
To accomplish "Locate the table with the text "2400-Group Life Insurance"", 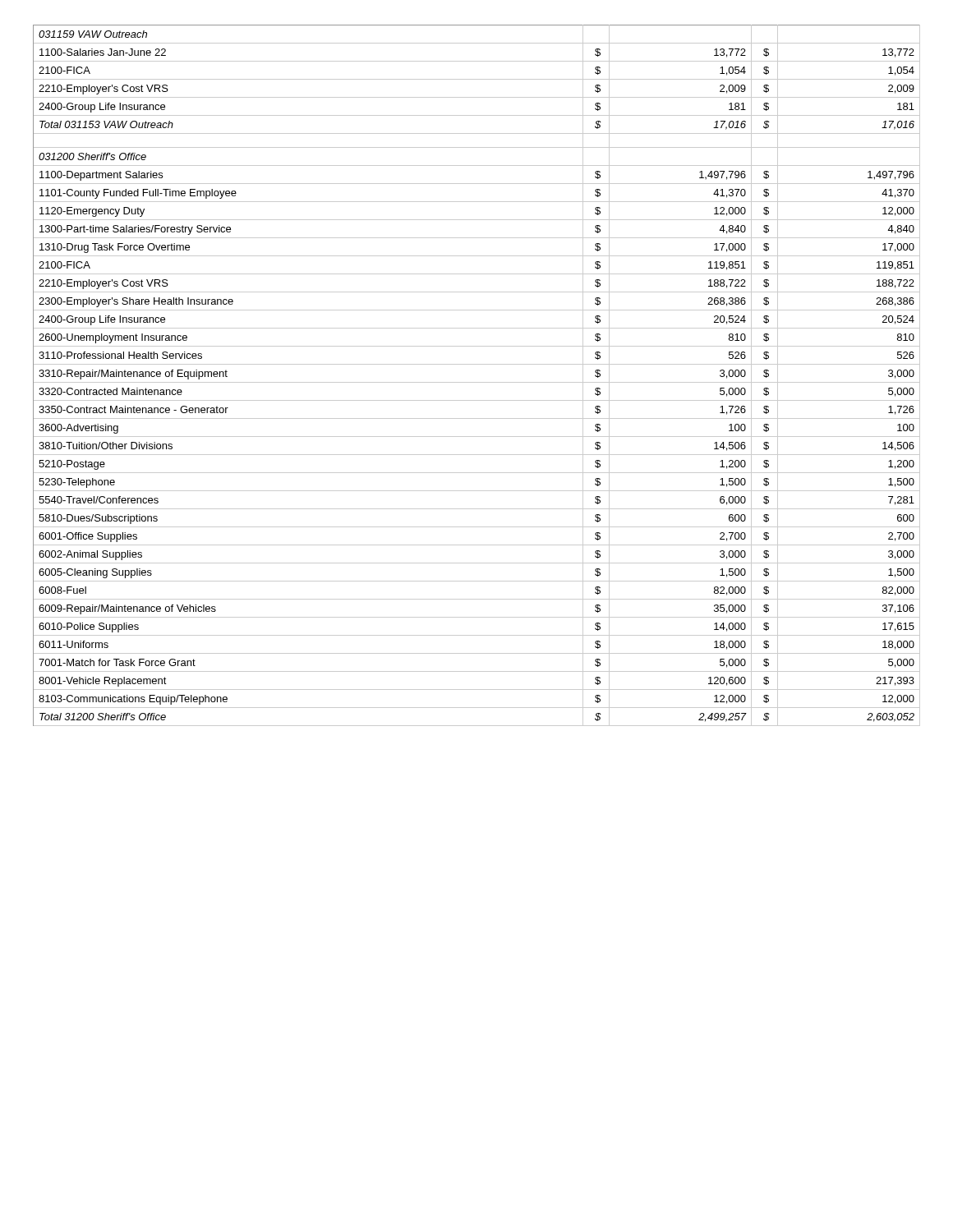I will tap(476, 375).
